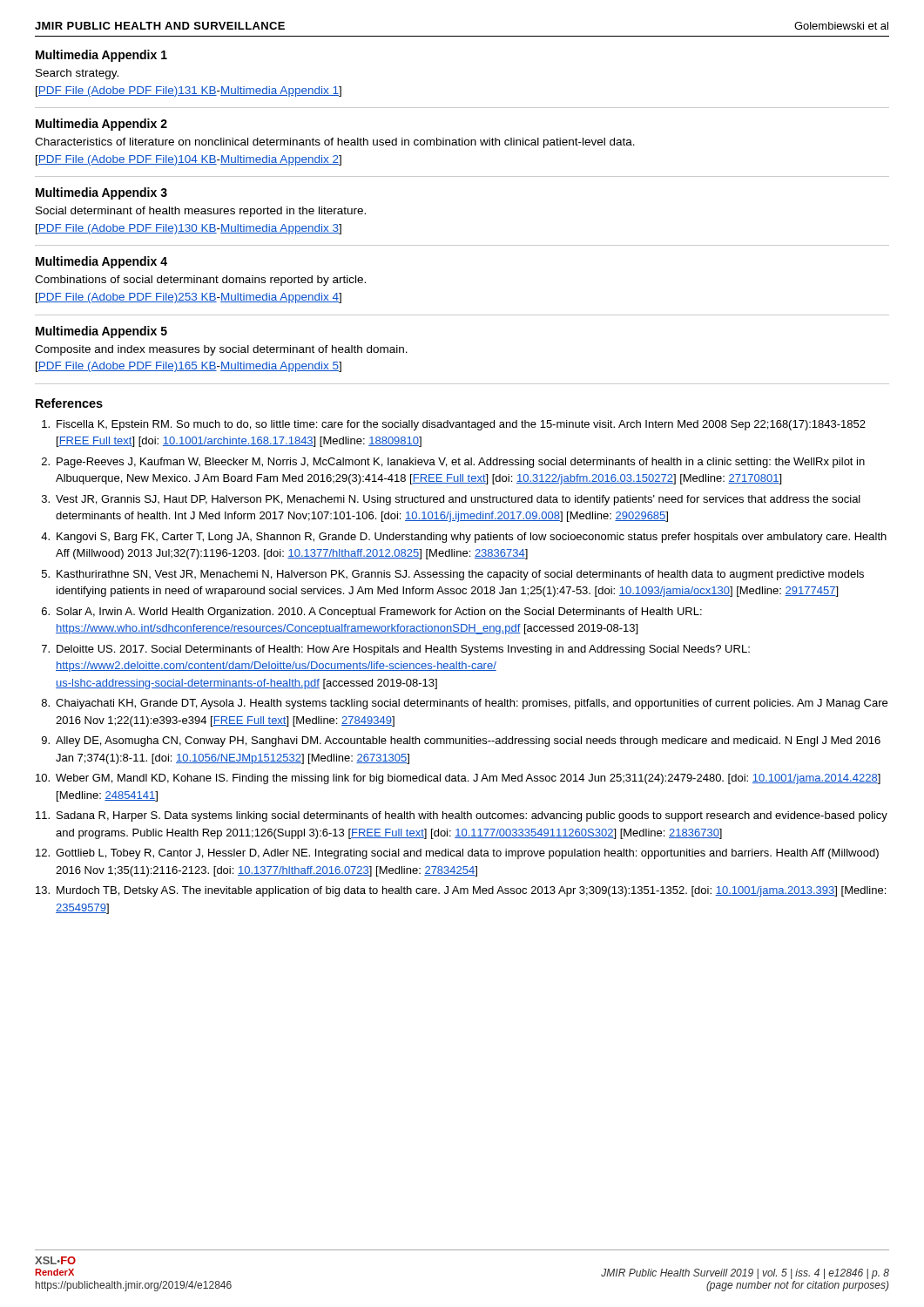Image resolution: width=924 pixels, height=1307 pixels.
Task: Find the text block containing "Search strategy. [PDF File (Adobe PDF File)131 KB-Multimedia"
Action: 188,81
